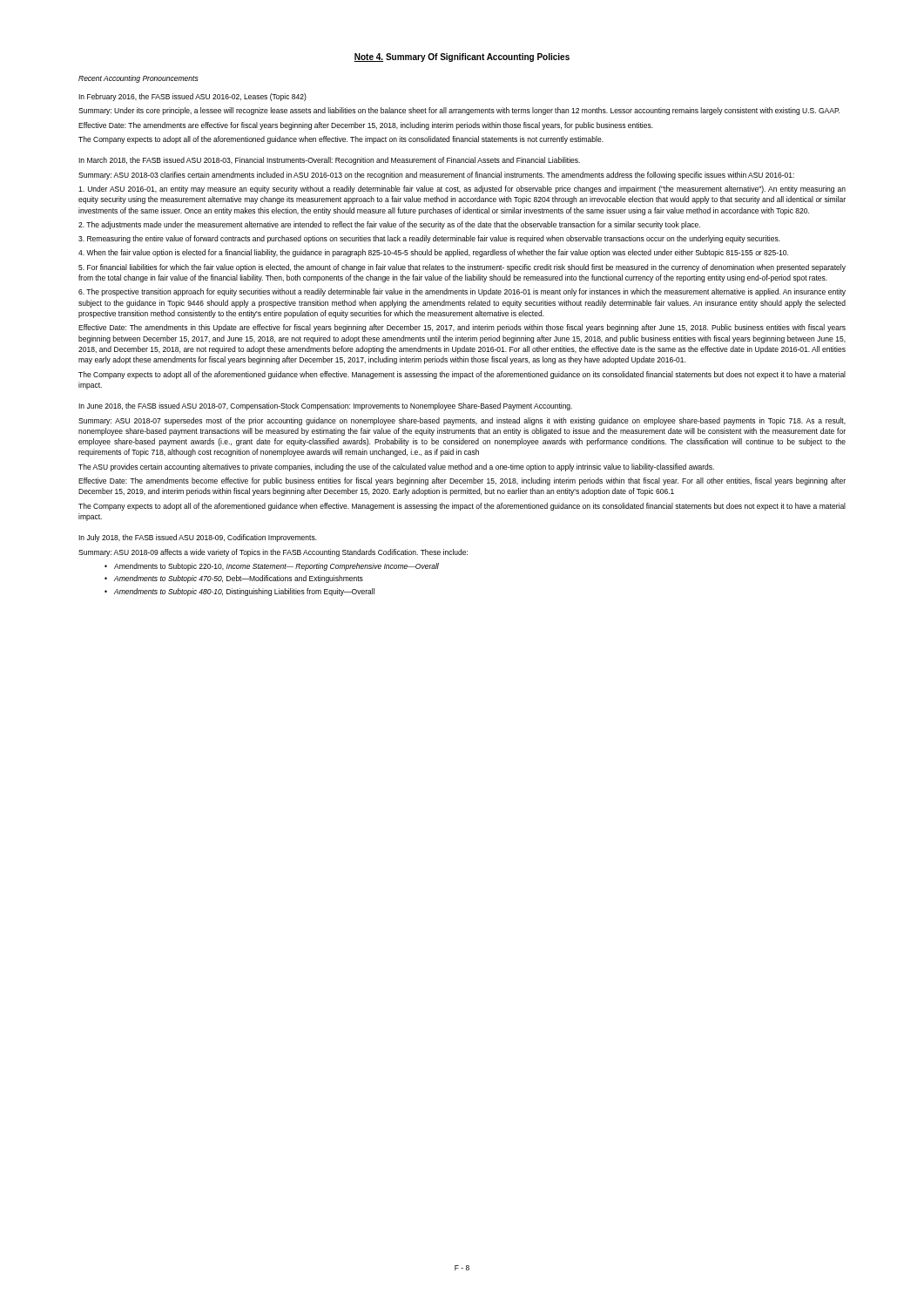The image size is (924, 1307).
Task: Locate the text block that says "The prospective transition approach for"
Action: pyautogui.click(x=462, y=303)
